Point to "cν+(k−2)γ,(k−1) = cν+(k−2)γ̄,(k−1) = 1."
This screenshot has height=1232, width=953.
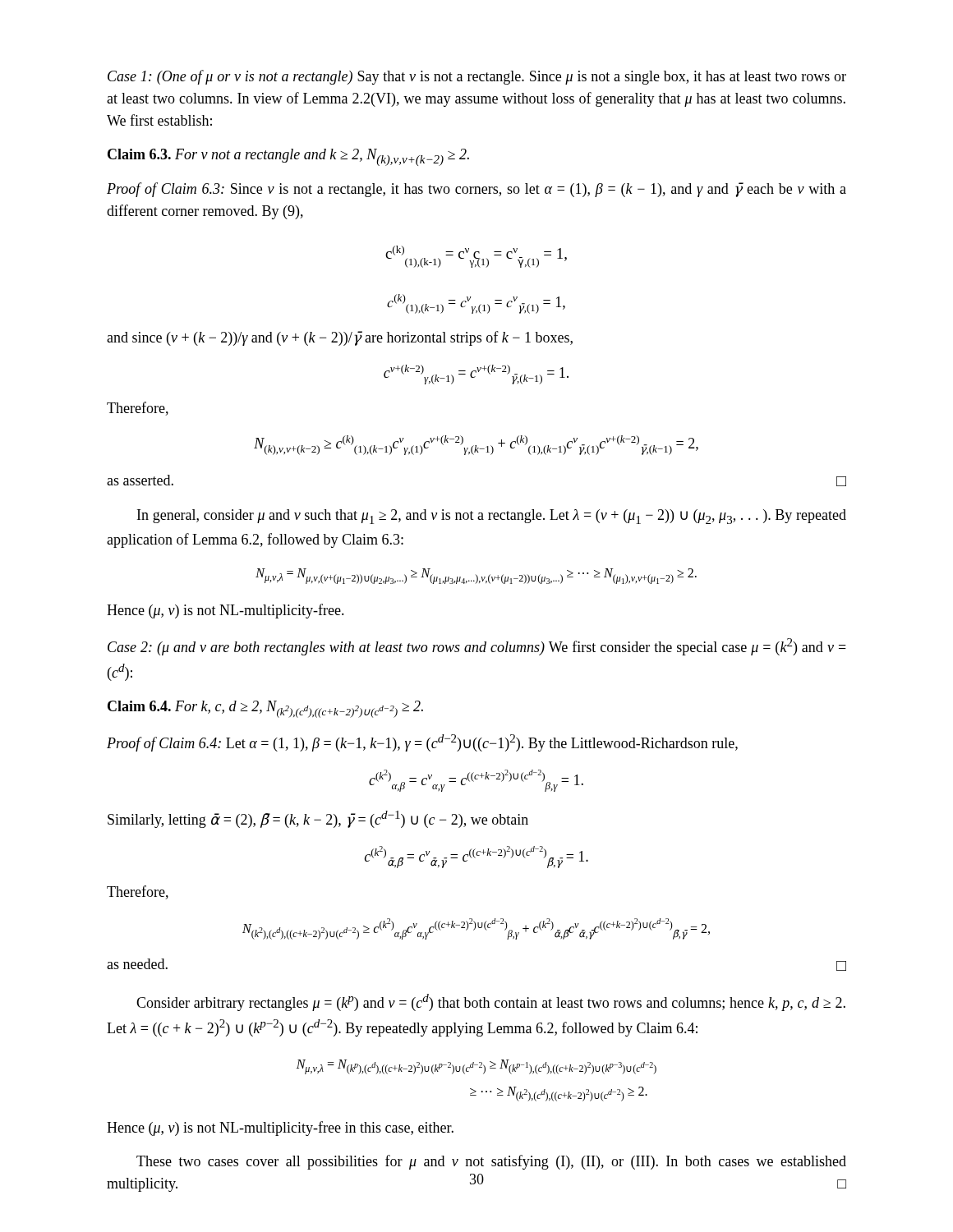(x=476, y=373)
